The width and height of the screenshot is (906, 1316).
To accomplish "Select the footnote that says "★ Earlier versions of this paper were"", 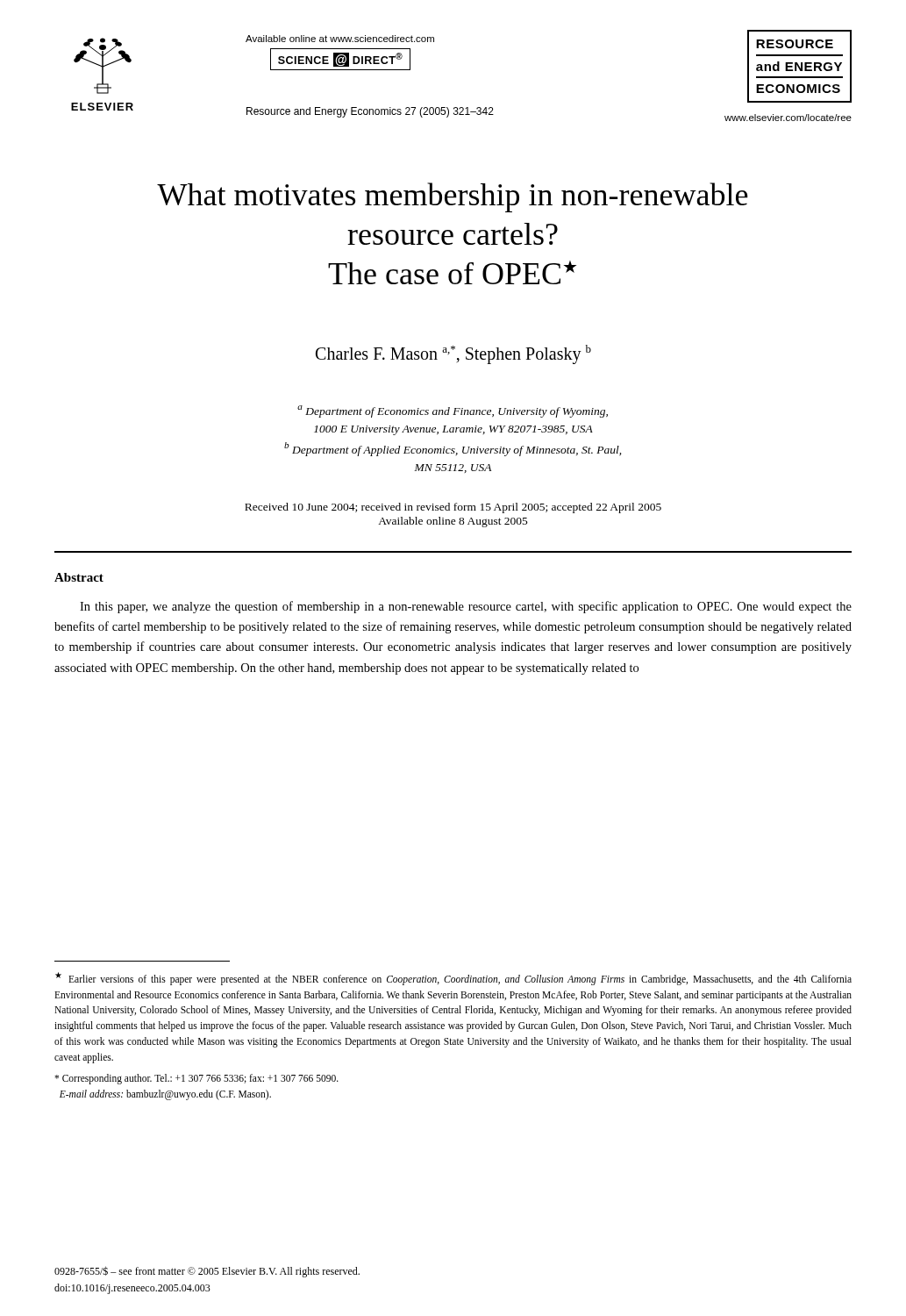I will point(453,1016).
